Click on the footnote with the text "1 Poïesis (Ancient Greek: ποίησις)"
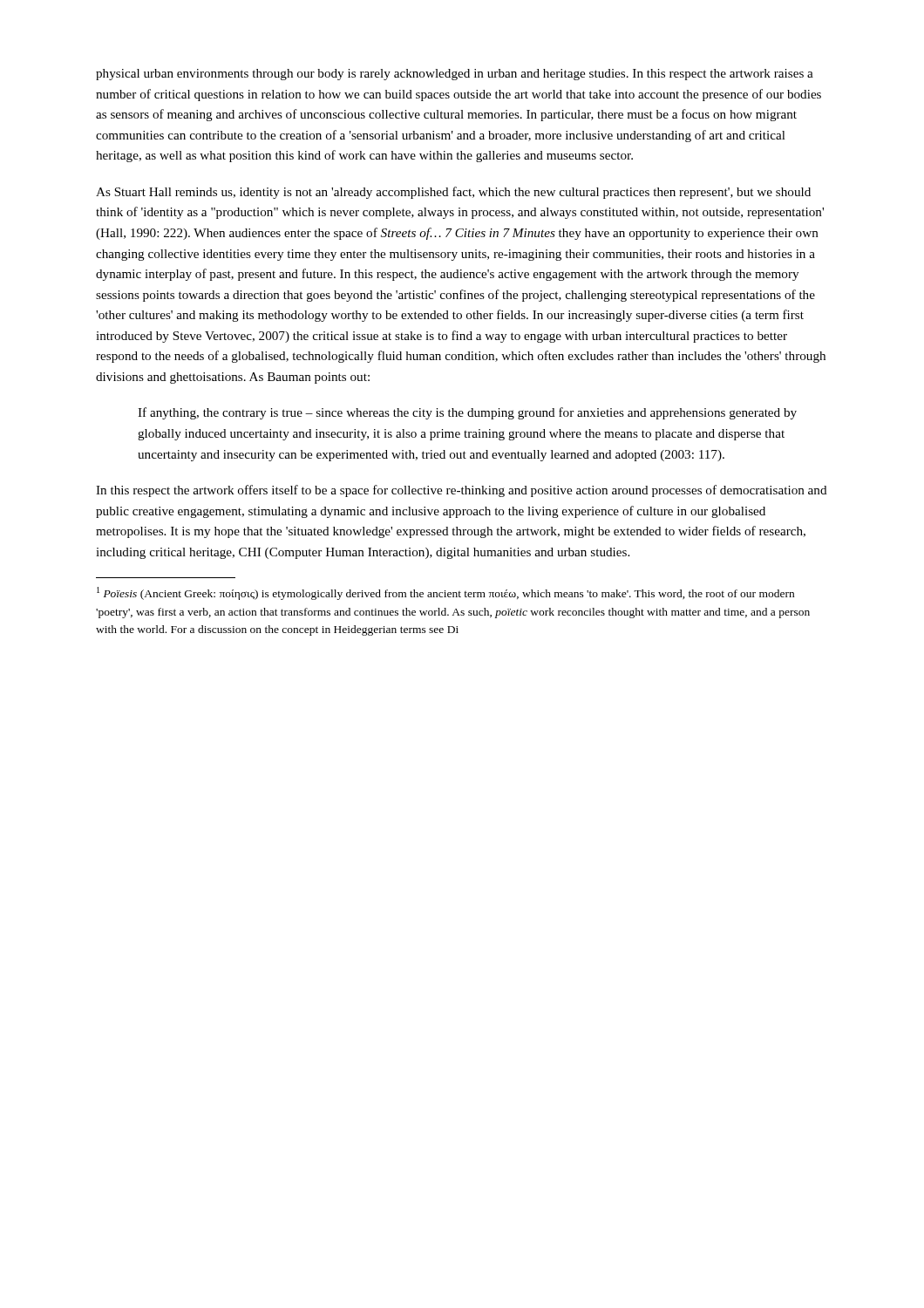The height and width of the screenshot is (1308, 924). [x=453, y=611]
